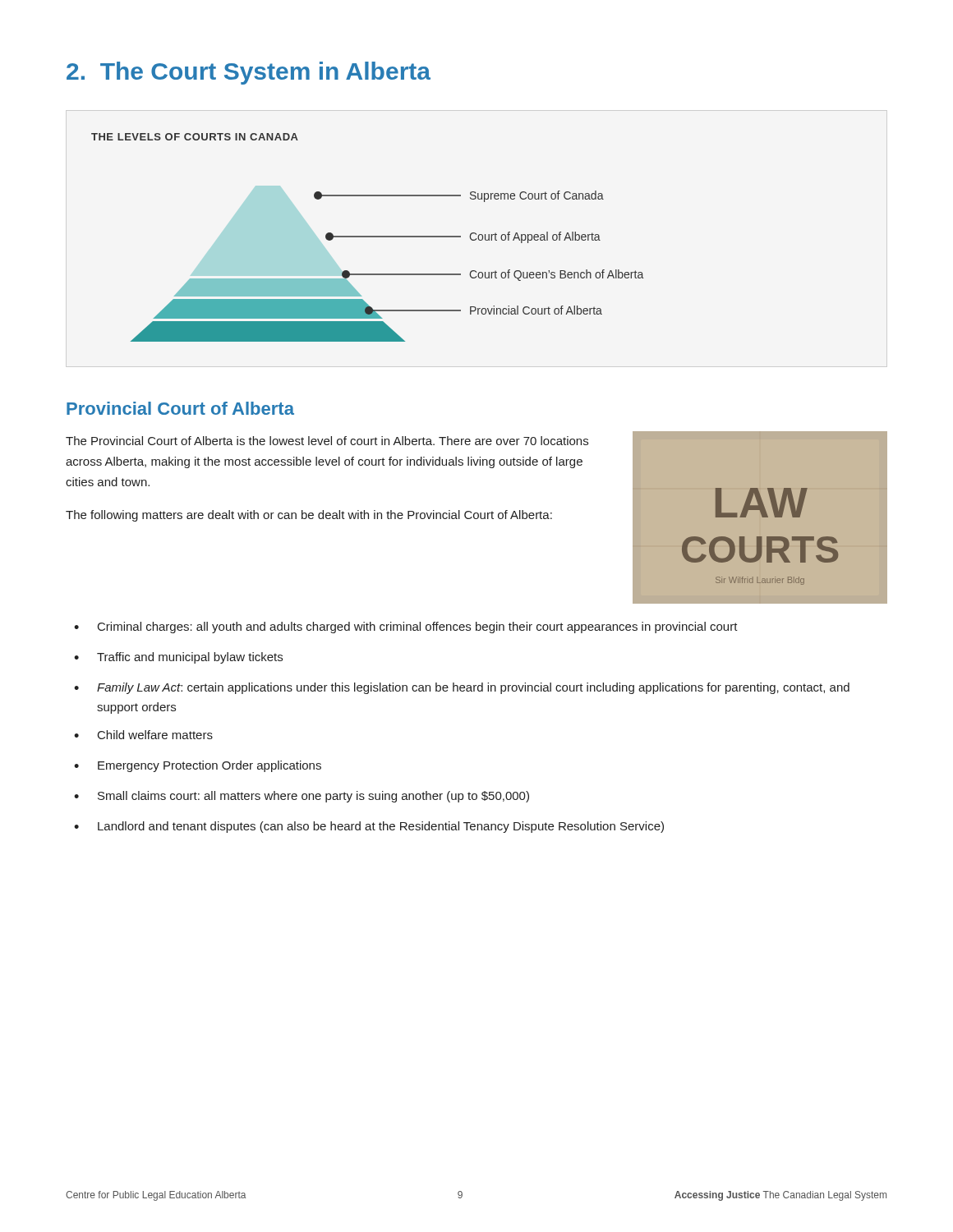This screenshot has height=1232, width=953.
Task: Select the photo
Action: [760, 517]
